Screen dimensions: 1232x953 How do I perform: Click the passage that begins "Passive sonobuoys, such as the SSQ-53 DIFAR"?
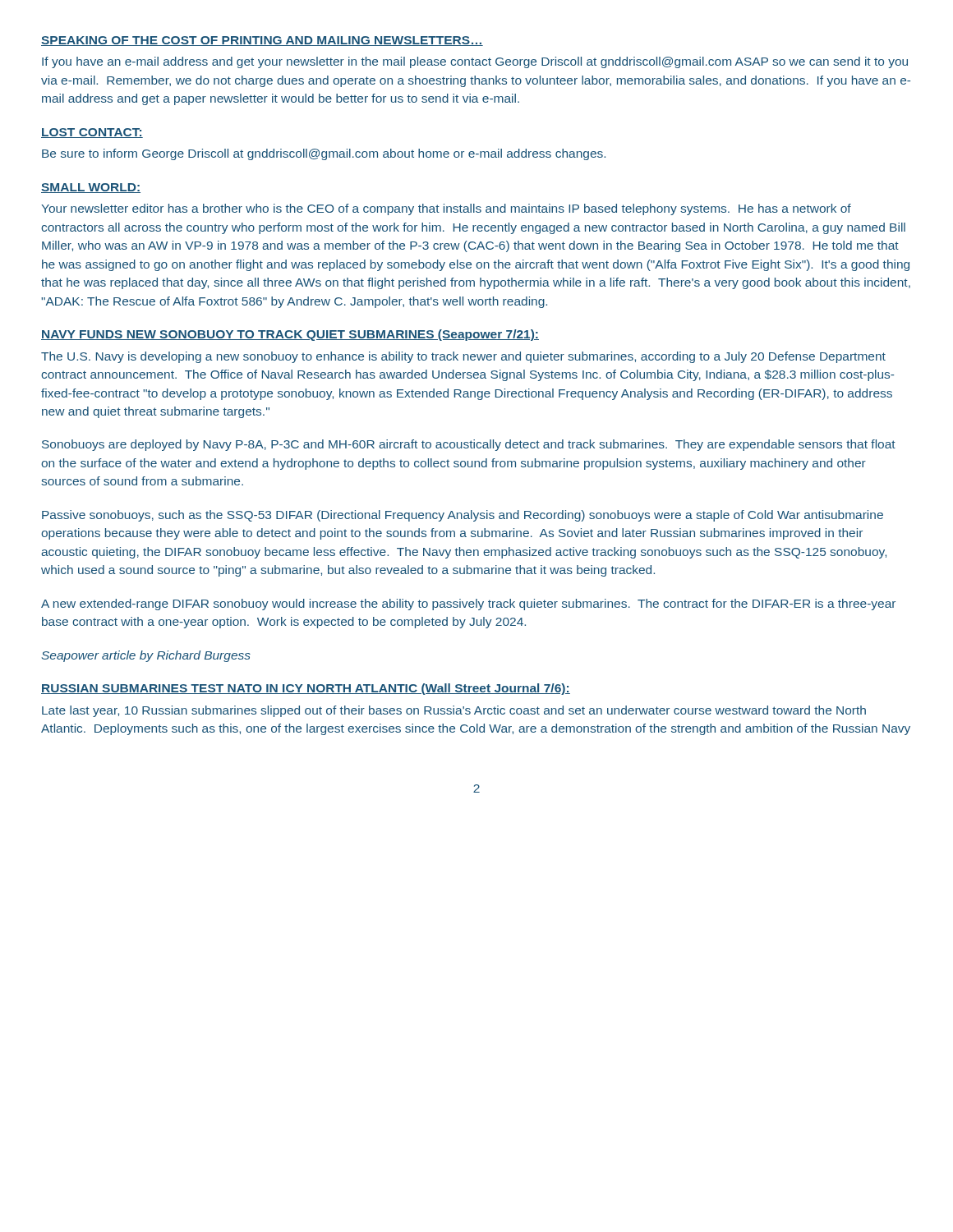pyautogui.click(x=464, y=542)
